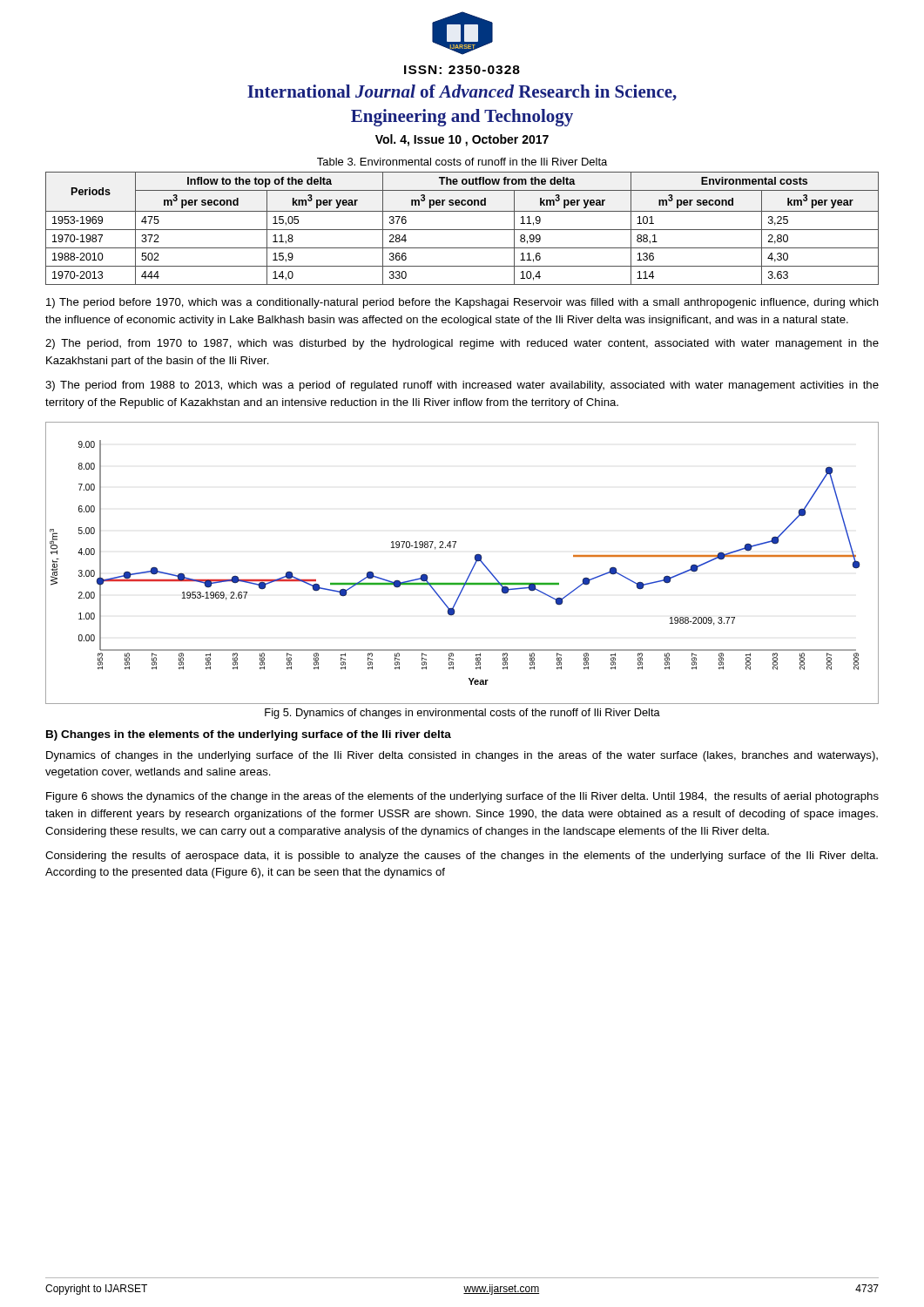Point to the region starting "Dynamics of changes in the underlying"
Image resolution: width=924 pixels, height=1307 pixels.
pos(462,763)
